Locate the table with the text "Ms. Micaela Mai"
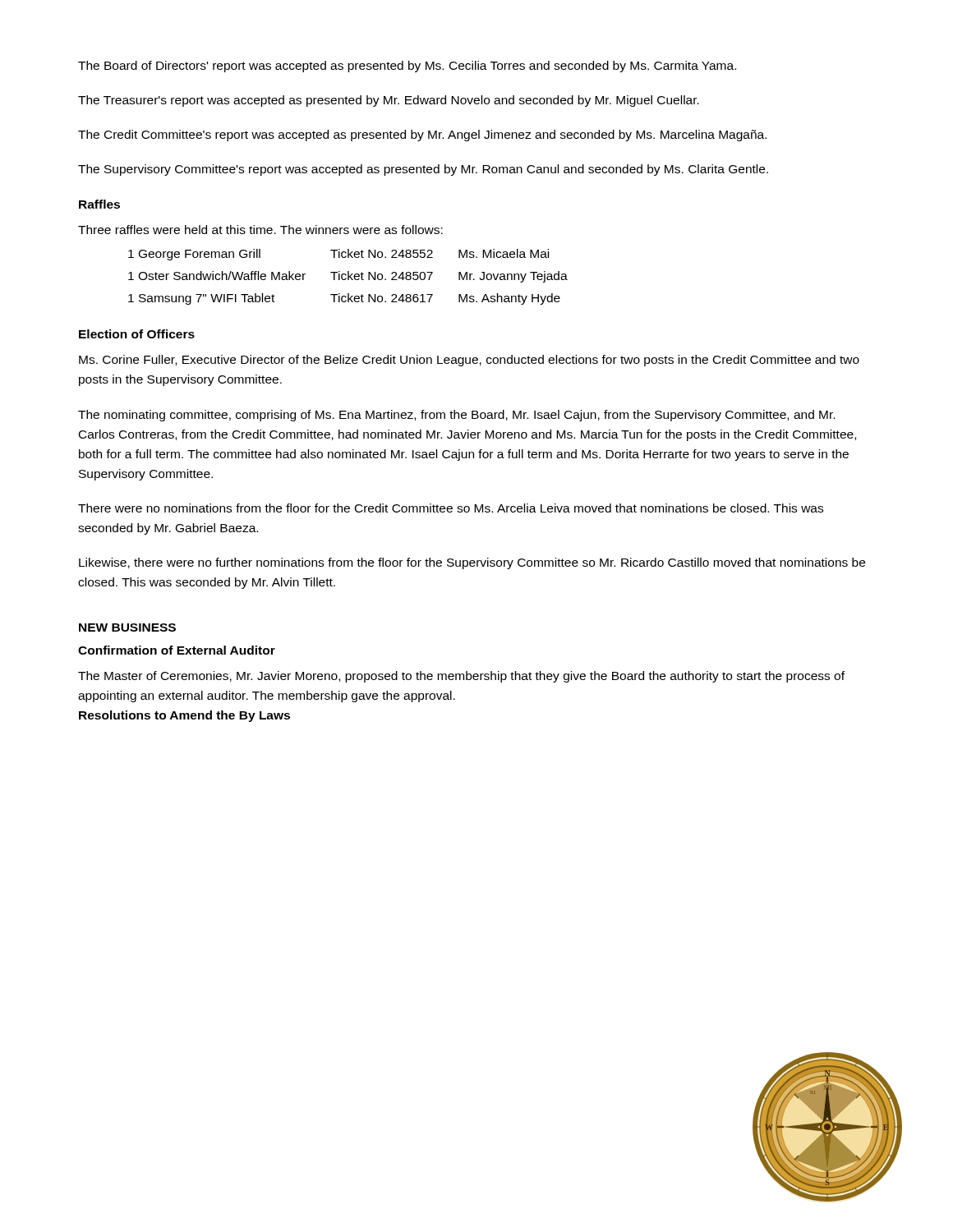 point(476,276)
